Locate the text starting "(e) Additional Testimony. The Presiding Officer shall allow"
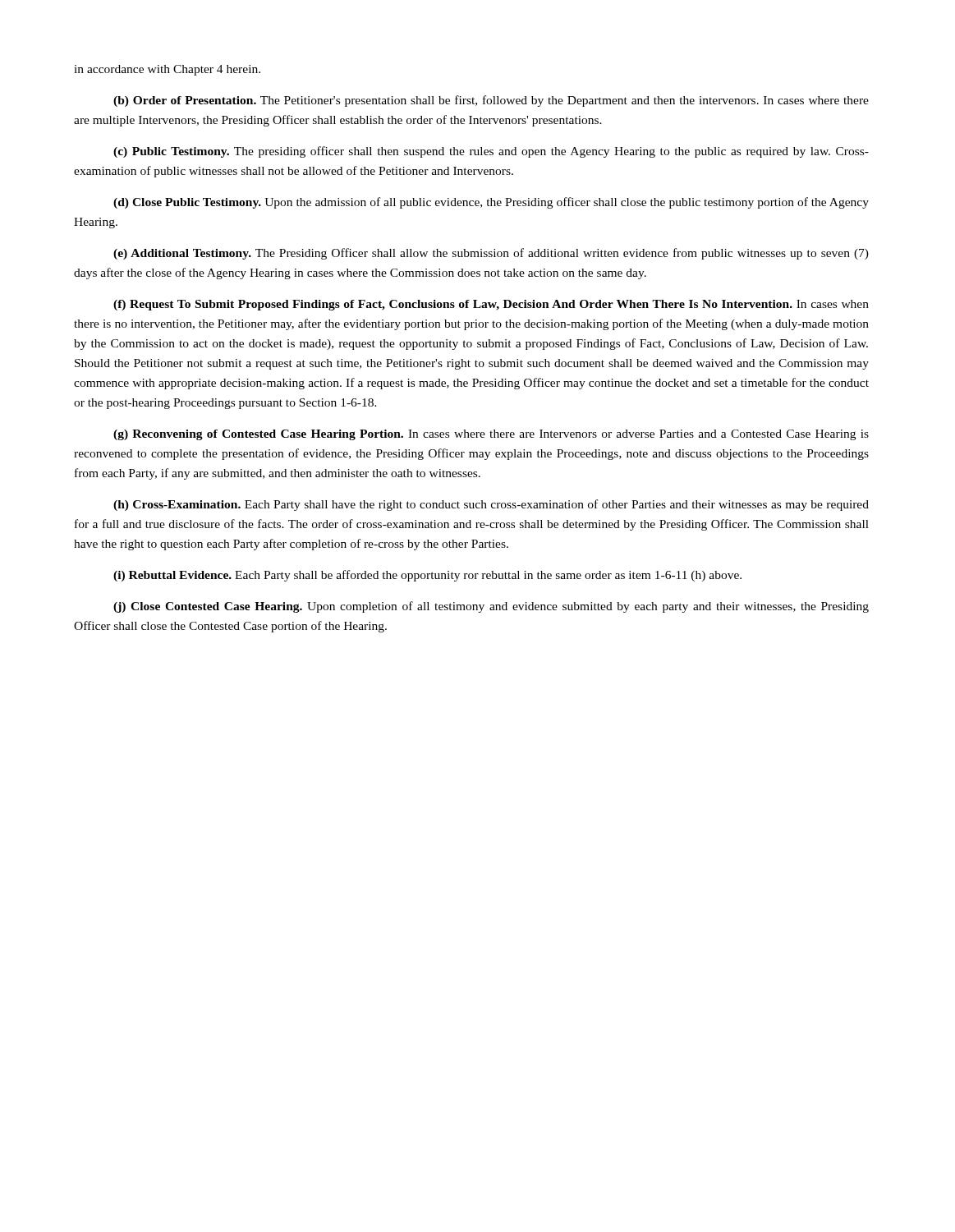The image size is (955, 1232). click(x=471, y=263)
